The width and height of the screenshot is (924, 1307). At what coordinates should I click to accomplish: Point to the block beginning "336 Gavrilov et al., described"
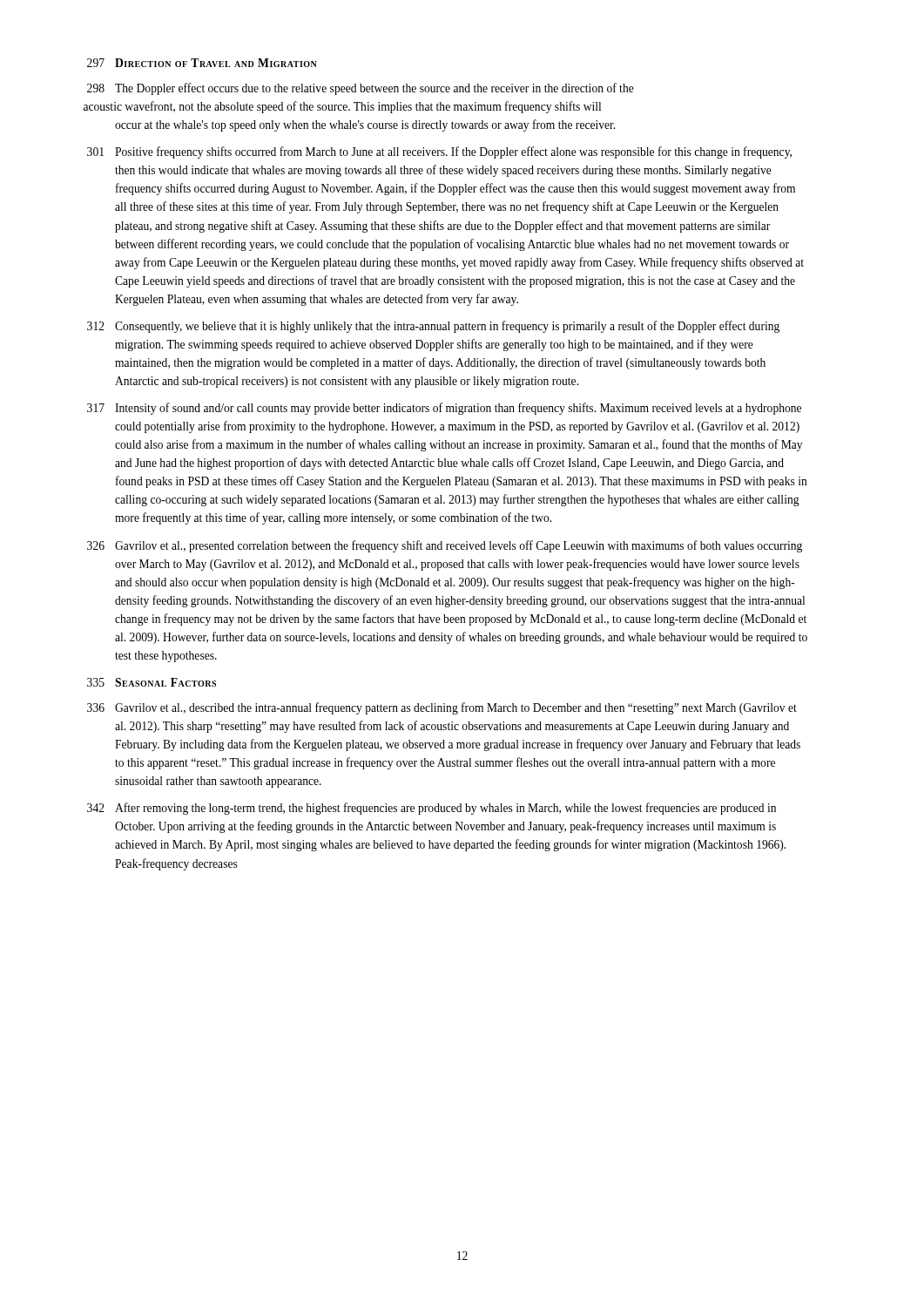[462, 745]
